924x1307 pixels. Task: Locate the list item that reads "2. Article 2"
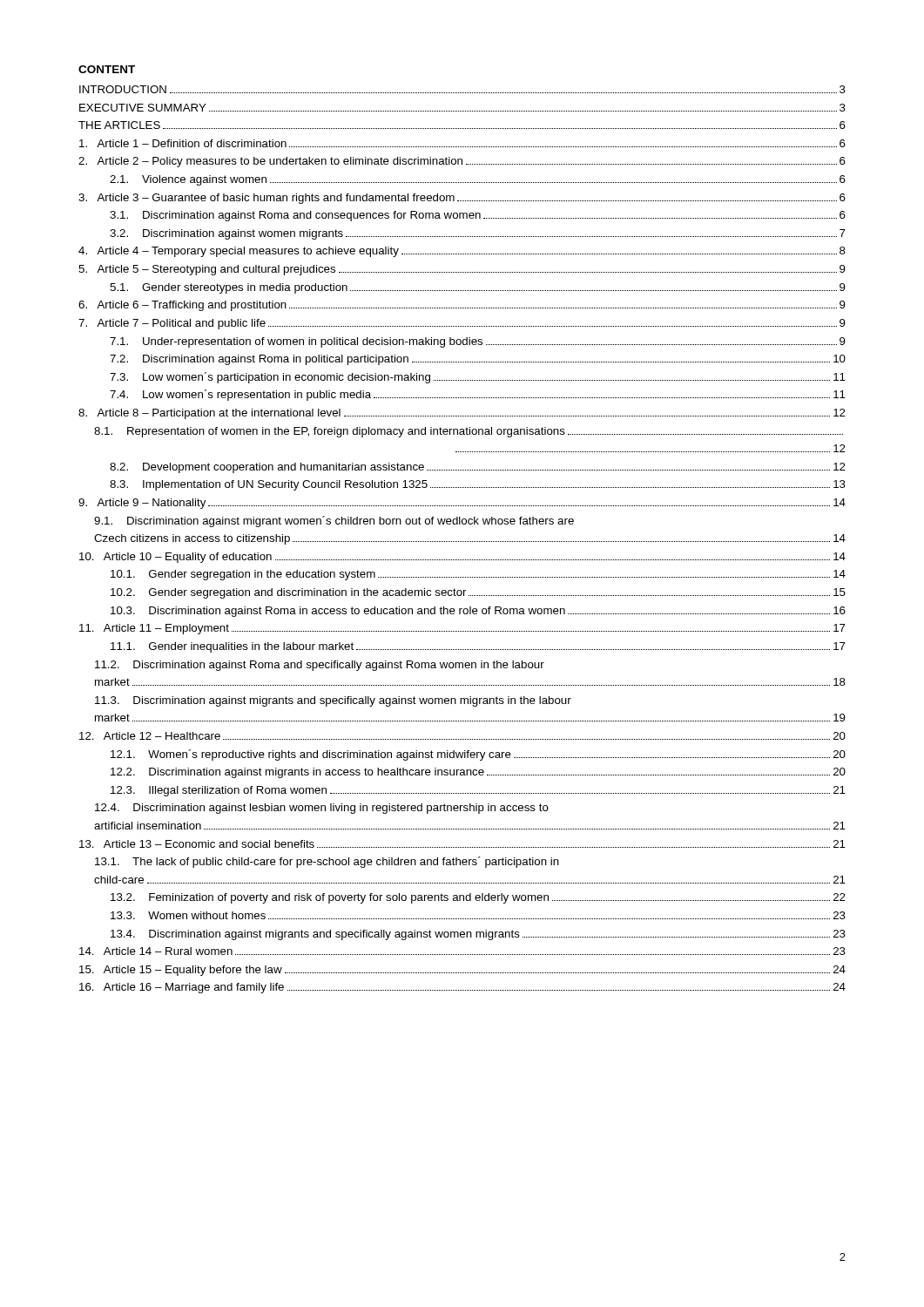tap(462, 162)
